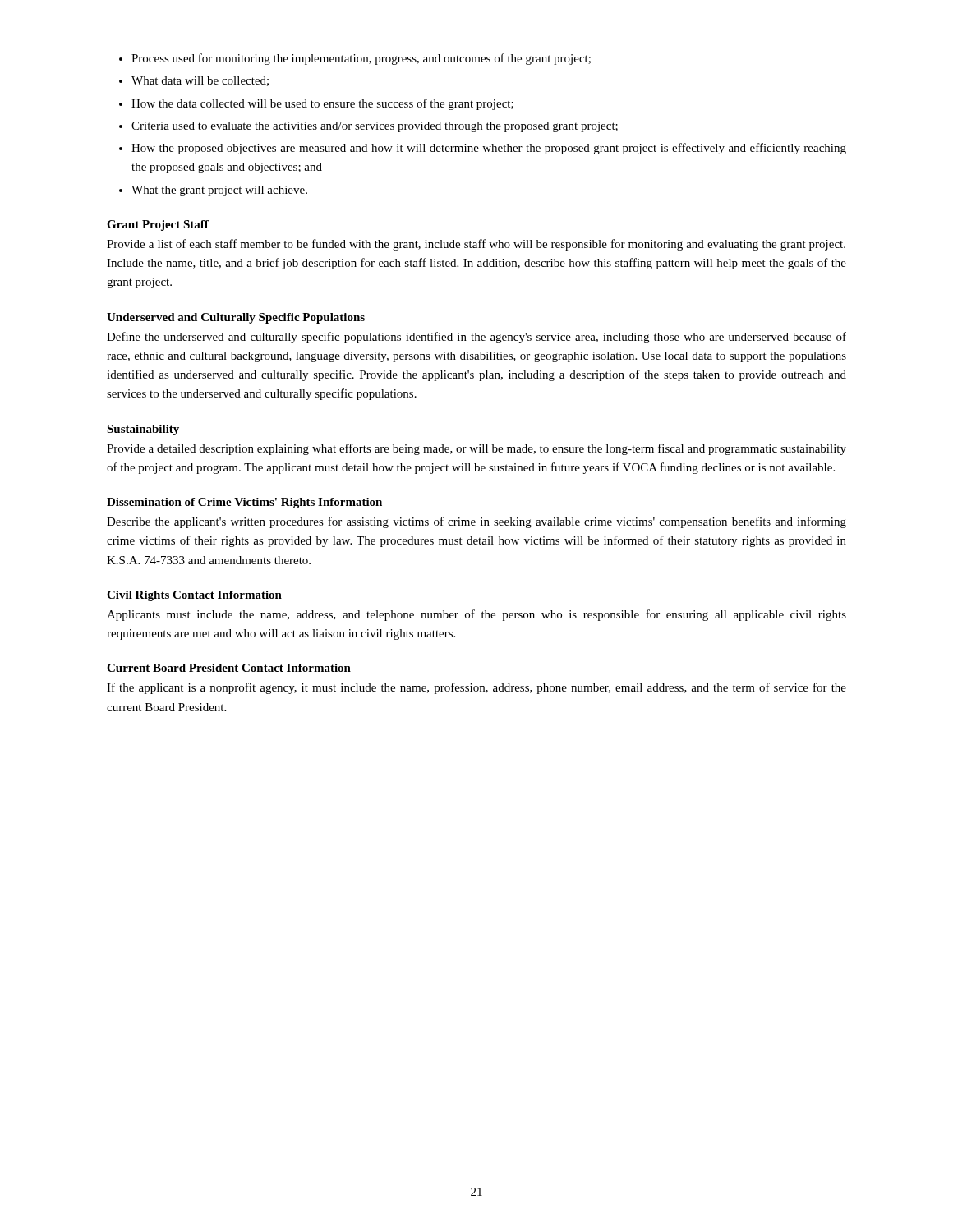Click the passage that begins "Provide a detailed"
The height and width of the screenshot is (1232, 953).
click(x=476, y=458)
